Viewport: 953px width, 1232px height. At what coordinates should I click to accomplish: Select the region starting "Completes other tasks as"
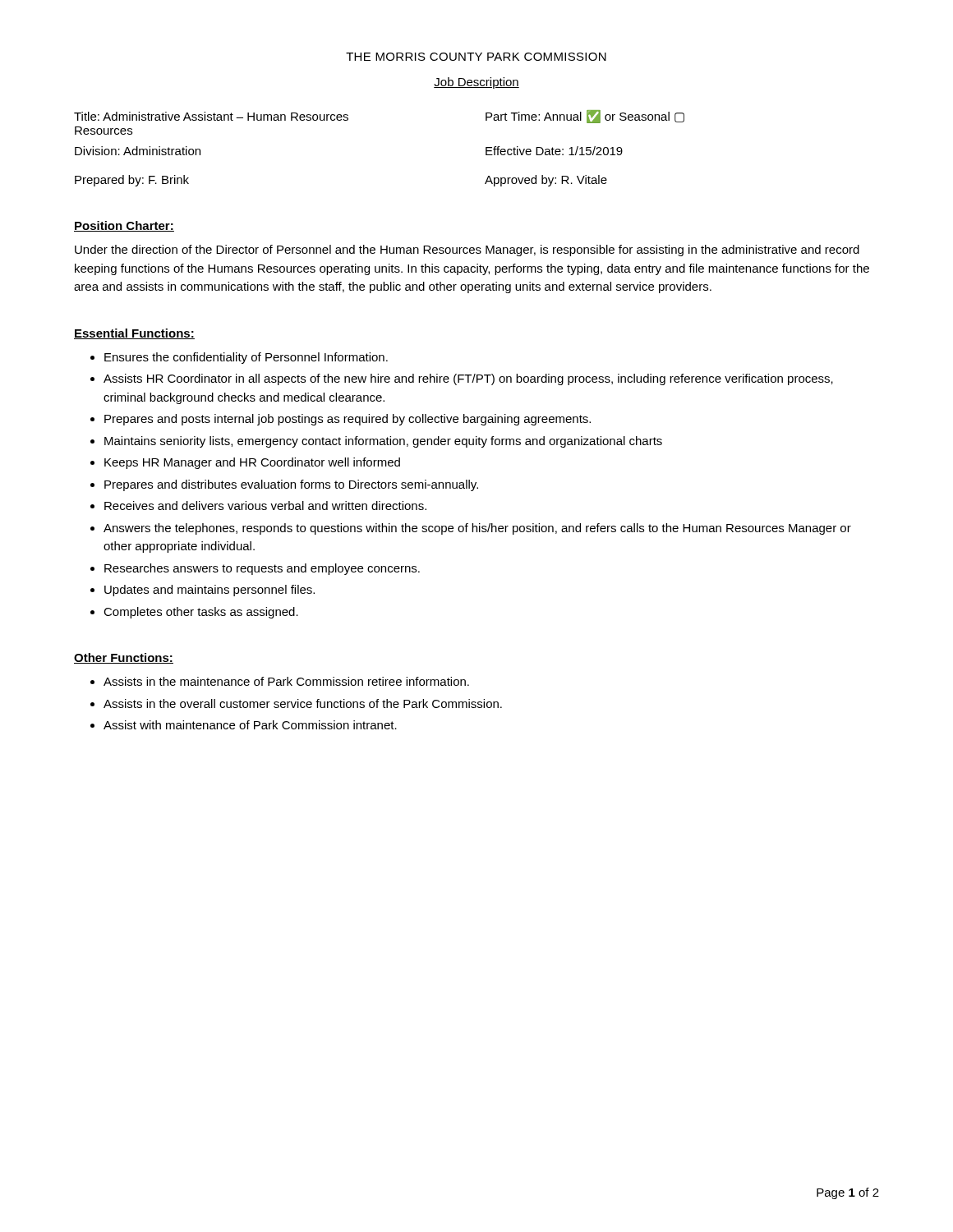click(x=201, y=611)
